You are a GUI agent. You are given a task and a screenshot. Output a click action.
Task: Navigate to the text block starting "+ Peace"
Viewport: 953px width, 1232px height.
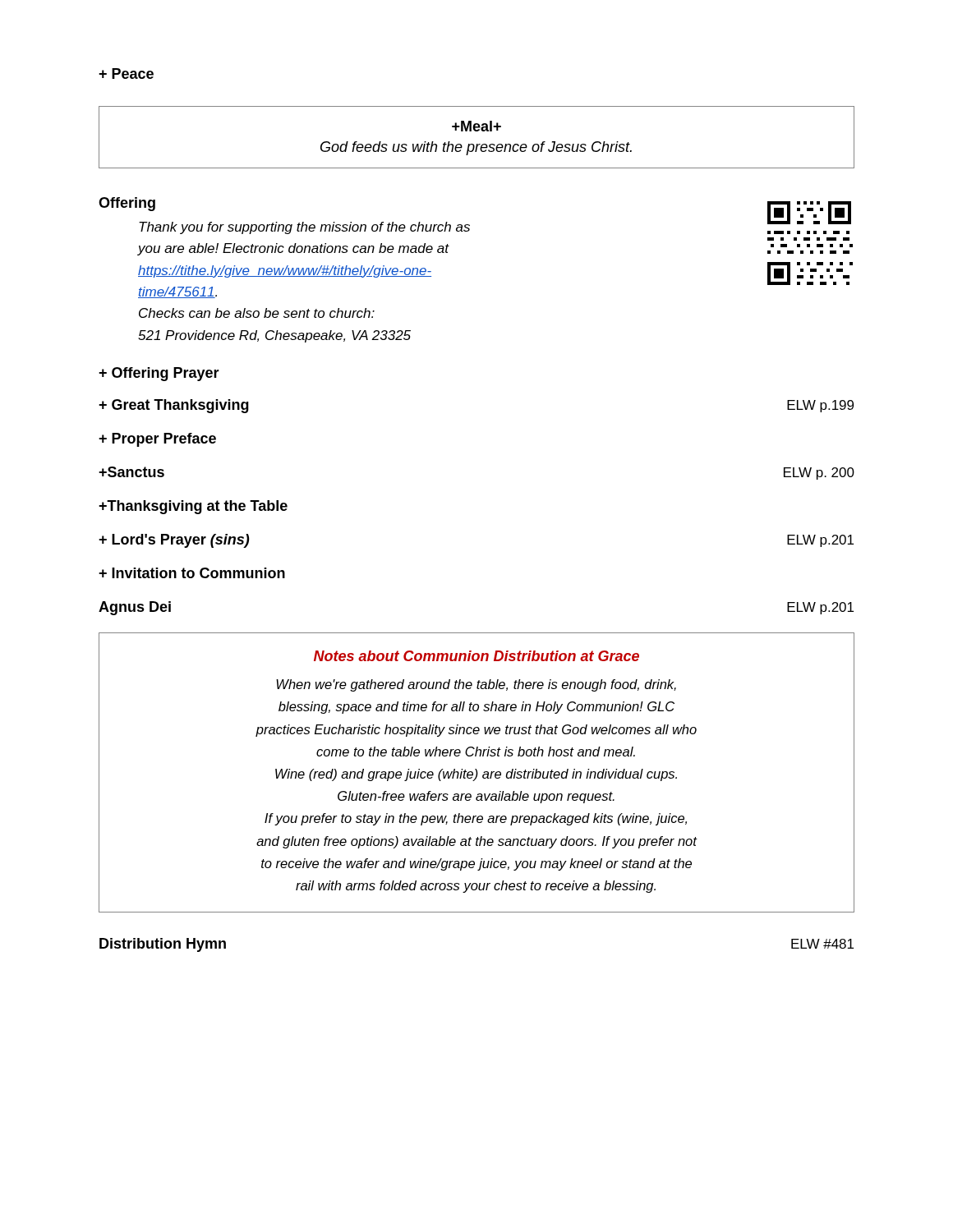click(126, 74)
